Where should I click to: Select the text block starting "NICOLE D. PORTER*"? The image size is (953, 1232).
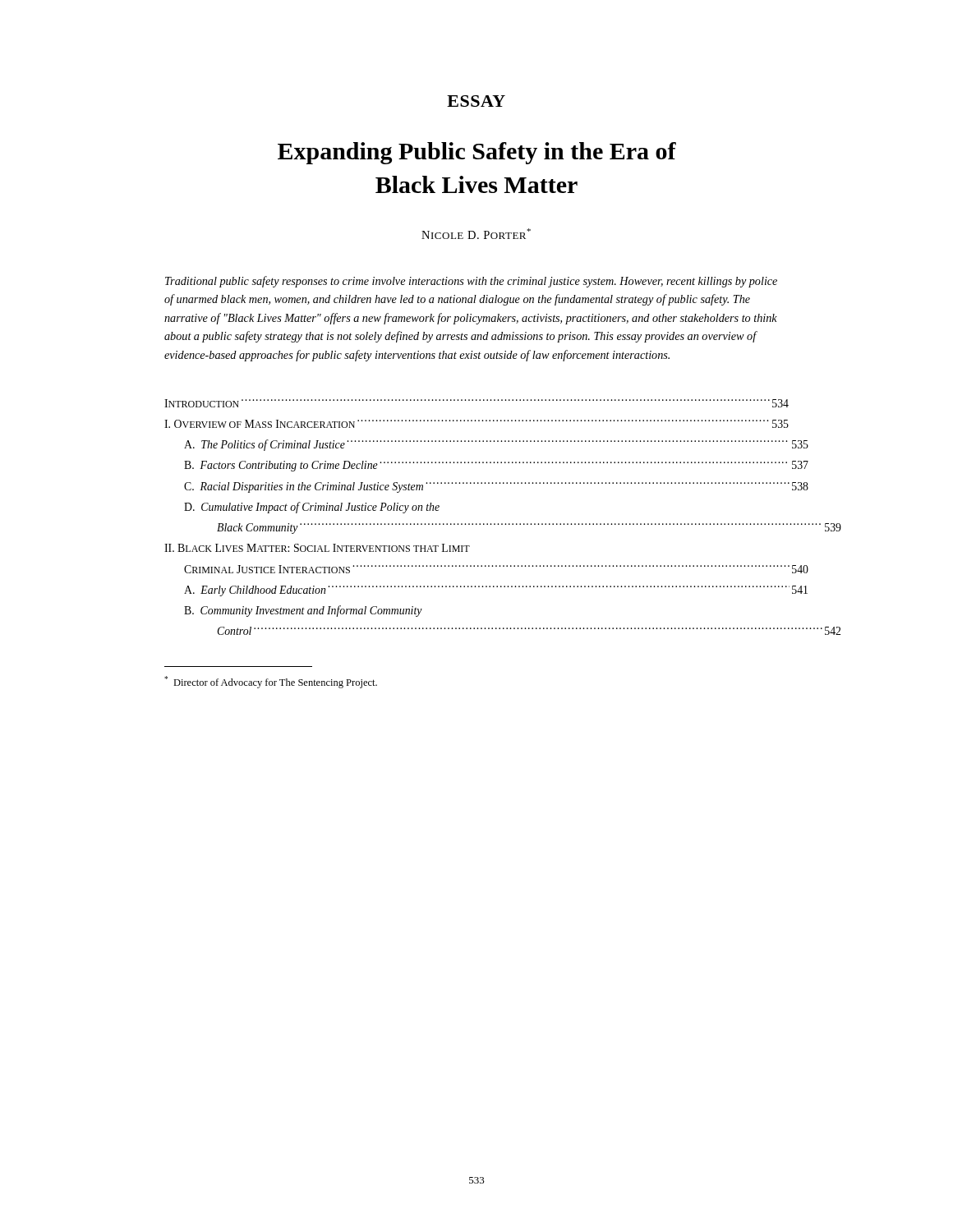point(476,234)
